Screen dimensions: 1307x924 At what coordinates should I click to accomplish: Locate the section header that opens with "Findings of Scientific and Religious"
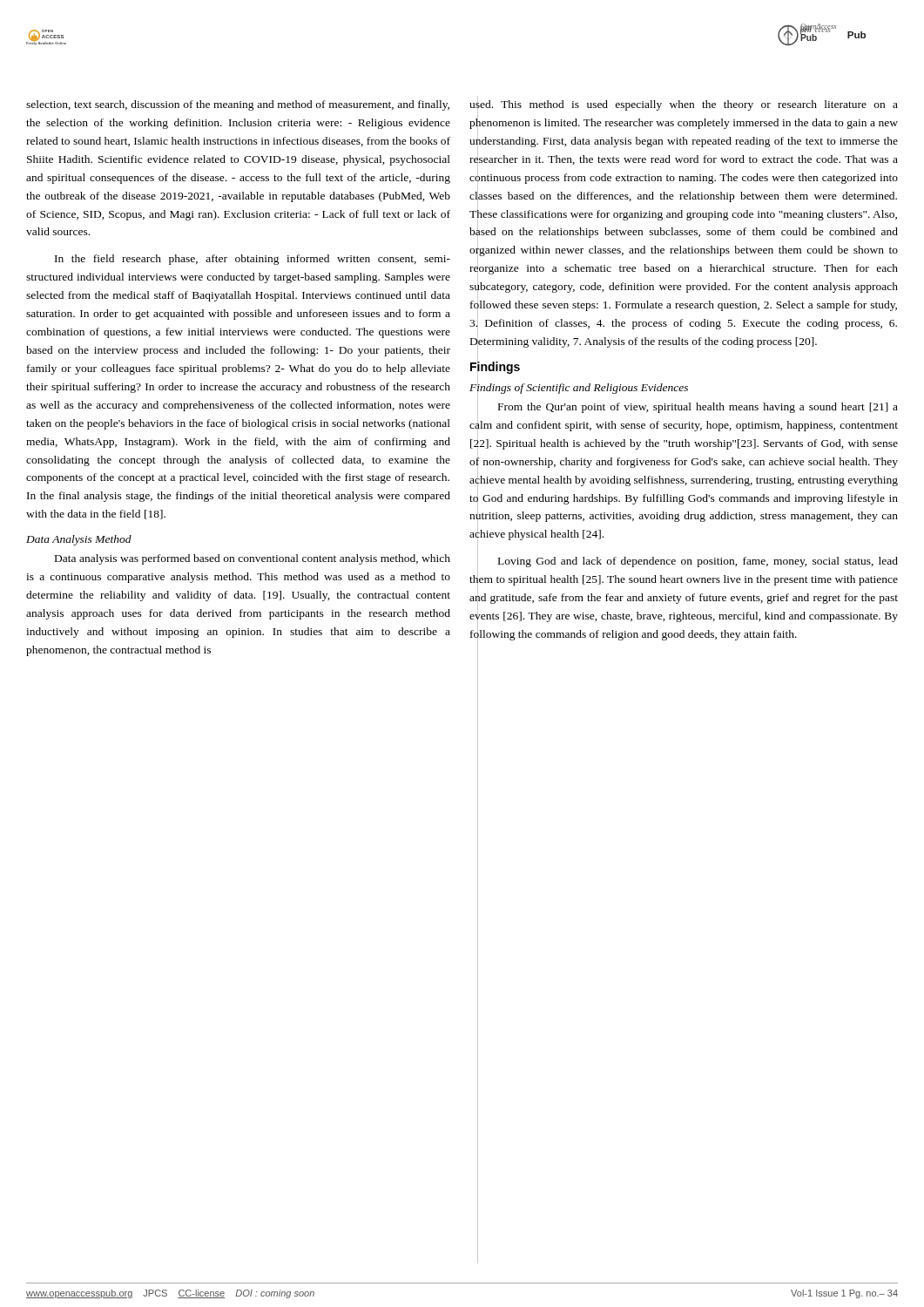(x=579, y=387)
